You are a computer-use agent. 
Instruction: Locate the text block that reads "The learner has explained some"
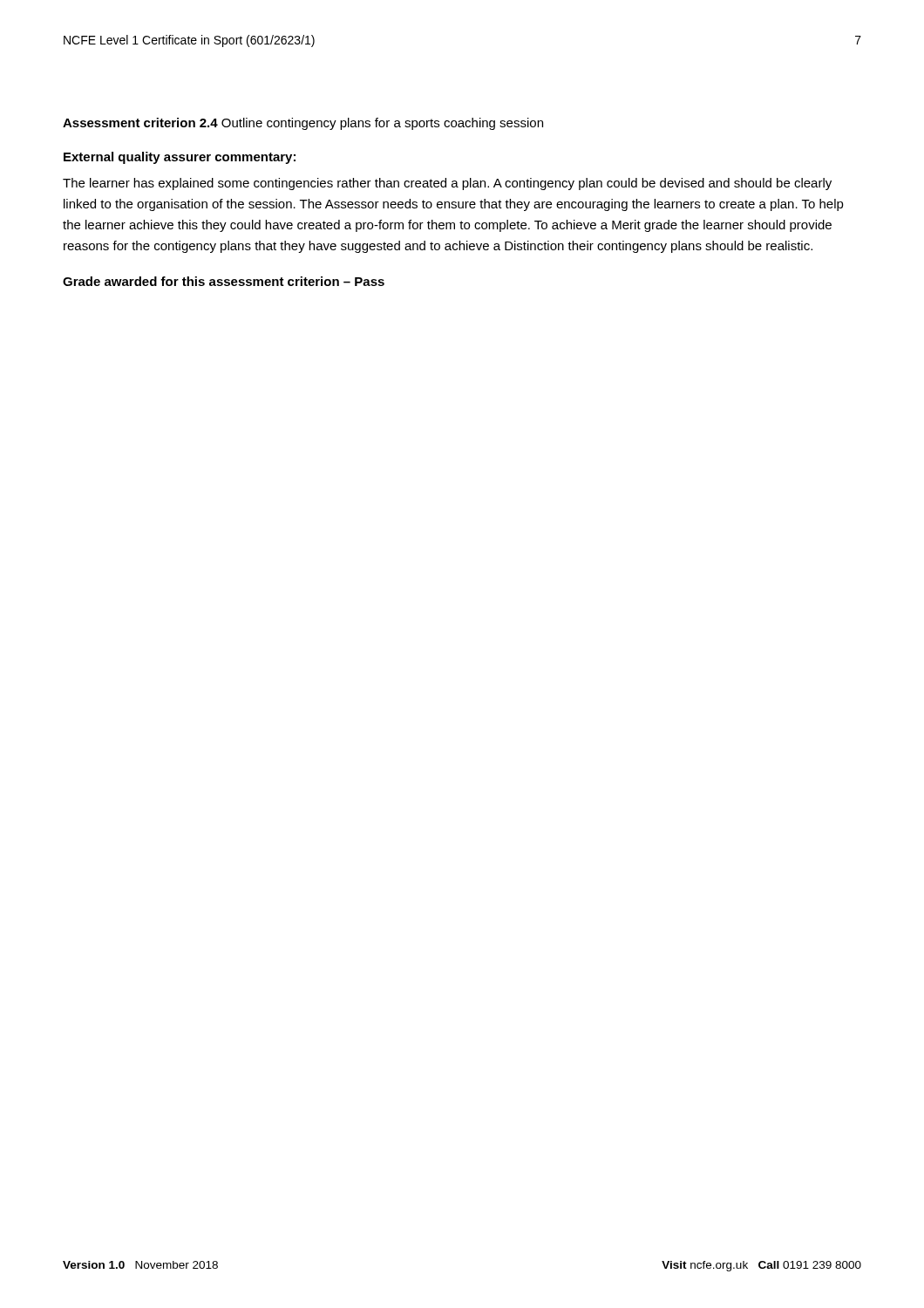[x=453, y=214]
